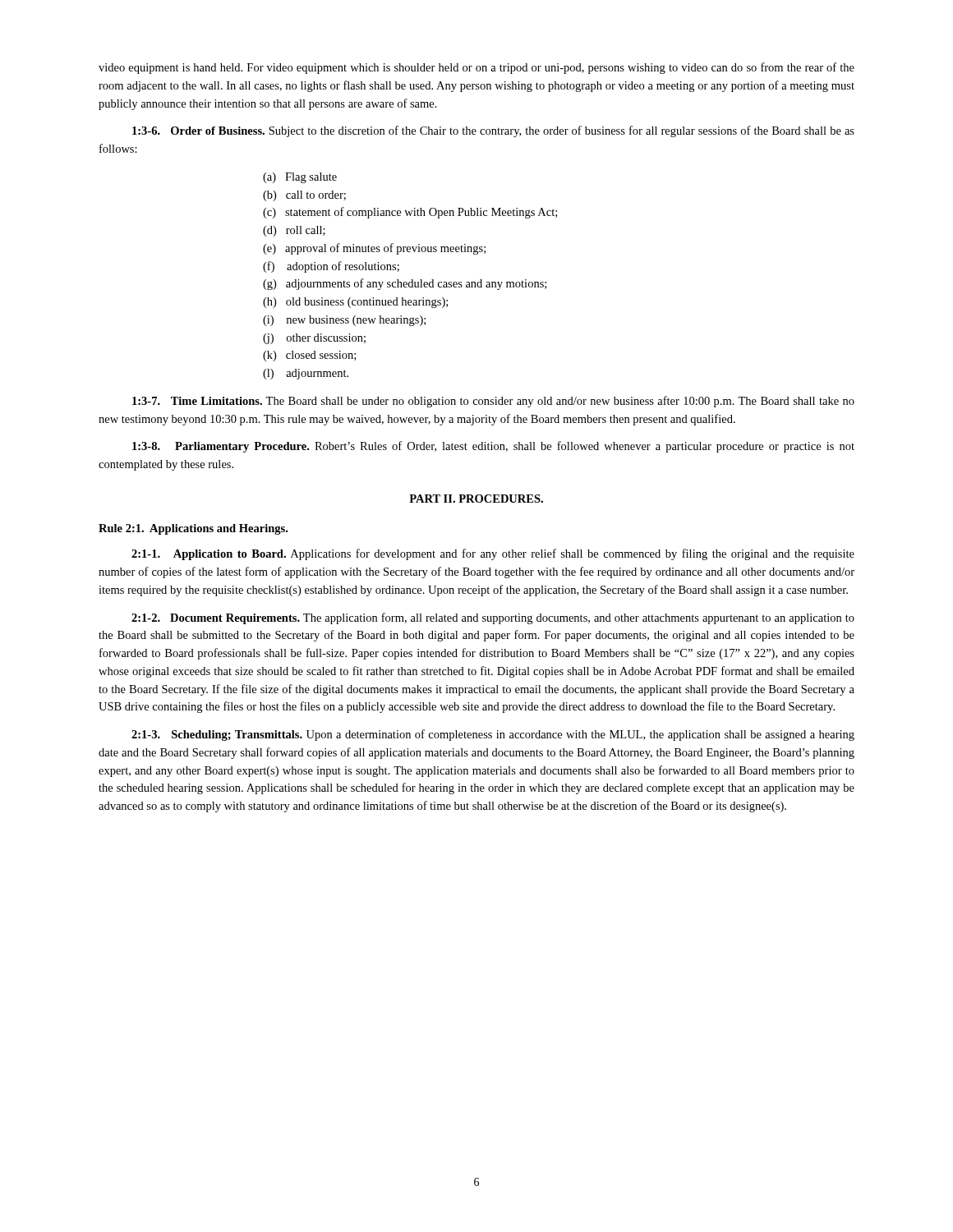Click the passage that begins "video equipment is hand held. For"

pyautogui.click(x=476, y=85)
